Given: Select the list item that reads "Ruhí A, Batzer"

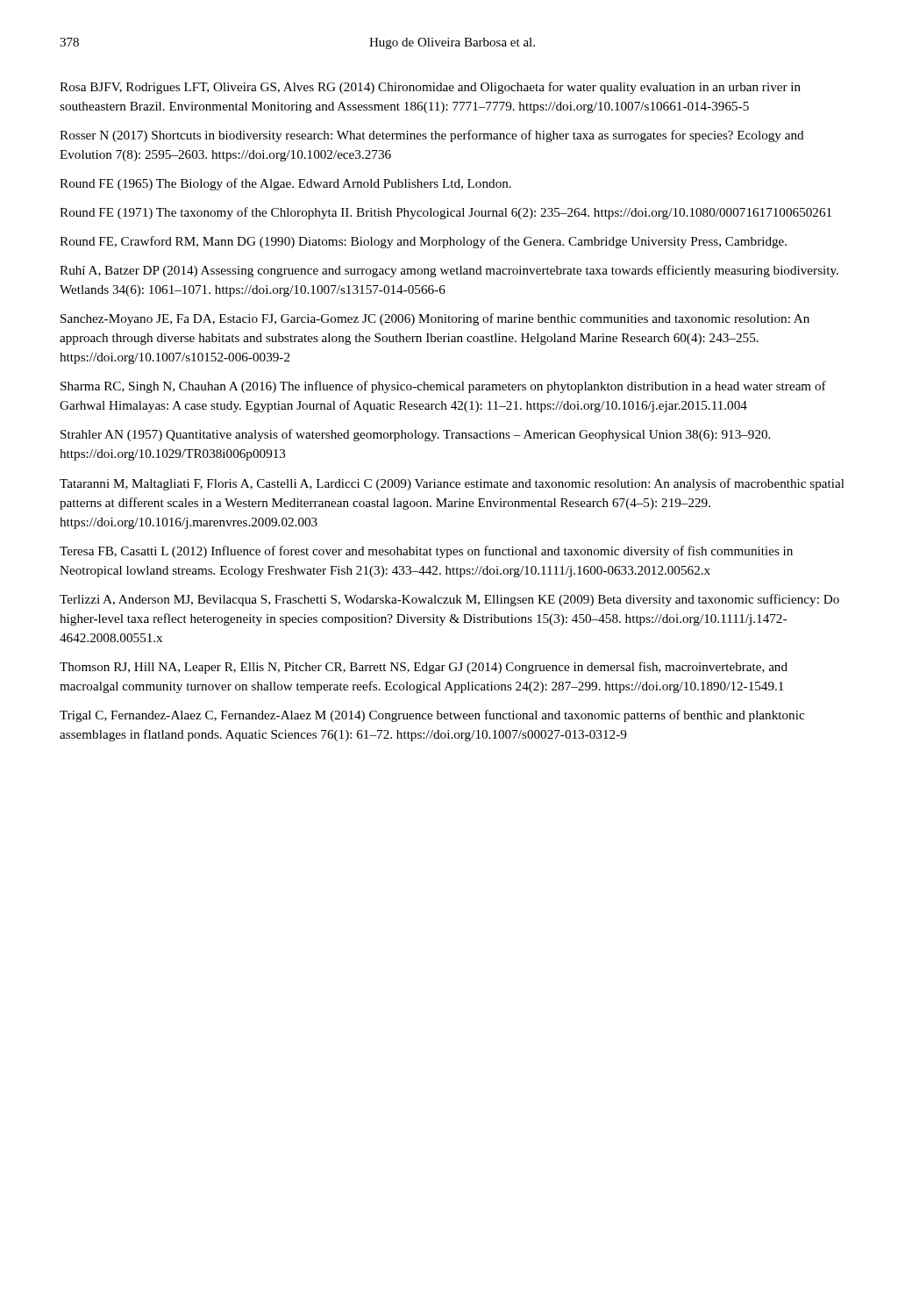Looking at the screenshot, I should click(452, 280).
